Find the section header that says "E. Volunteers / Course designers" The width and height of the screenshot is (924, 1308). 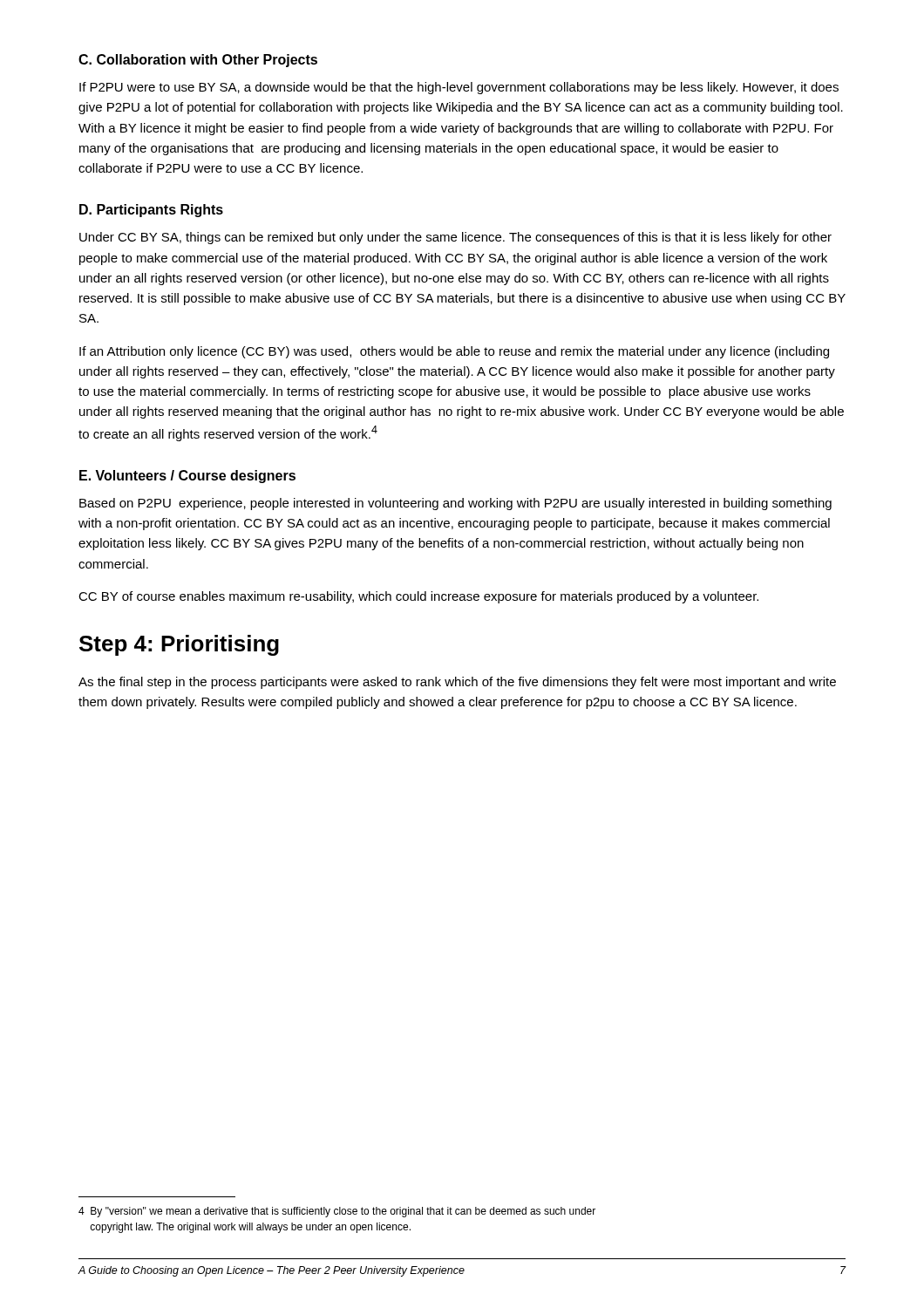[187, 475]
